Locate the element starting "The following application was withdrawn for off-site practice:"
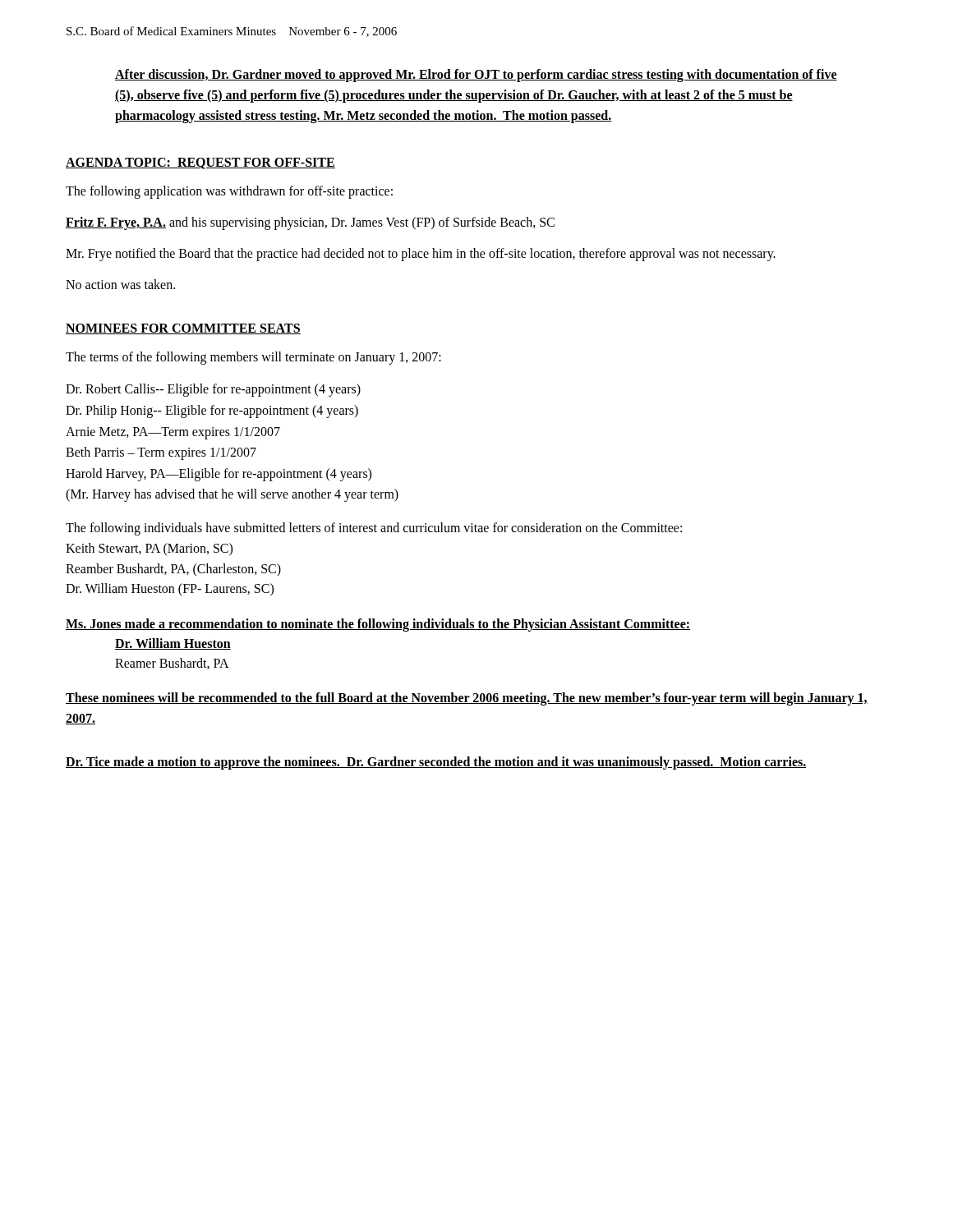This screenshot has height=1232, width=953. point(229,192)
